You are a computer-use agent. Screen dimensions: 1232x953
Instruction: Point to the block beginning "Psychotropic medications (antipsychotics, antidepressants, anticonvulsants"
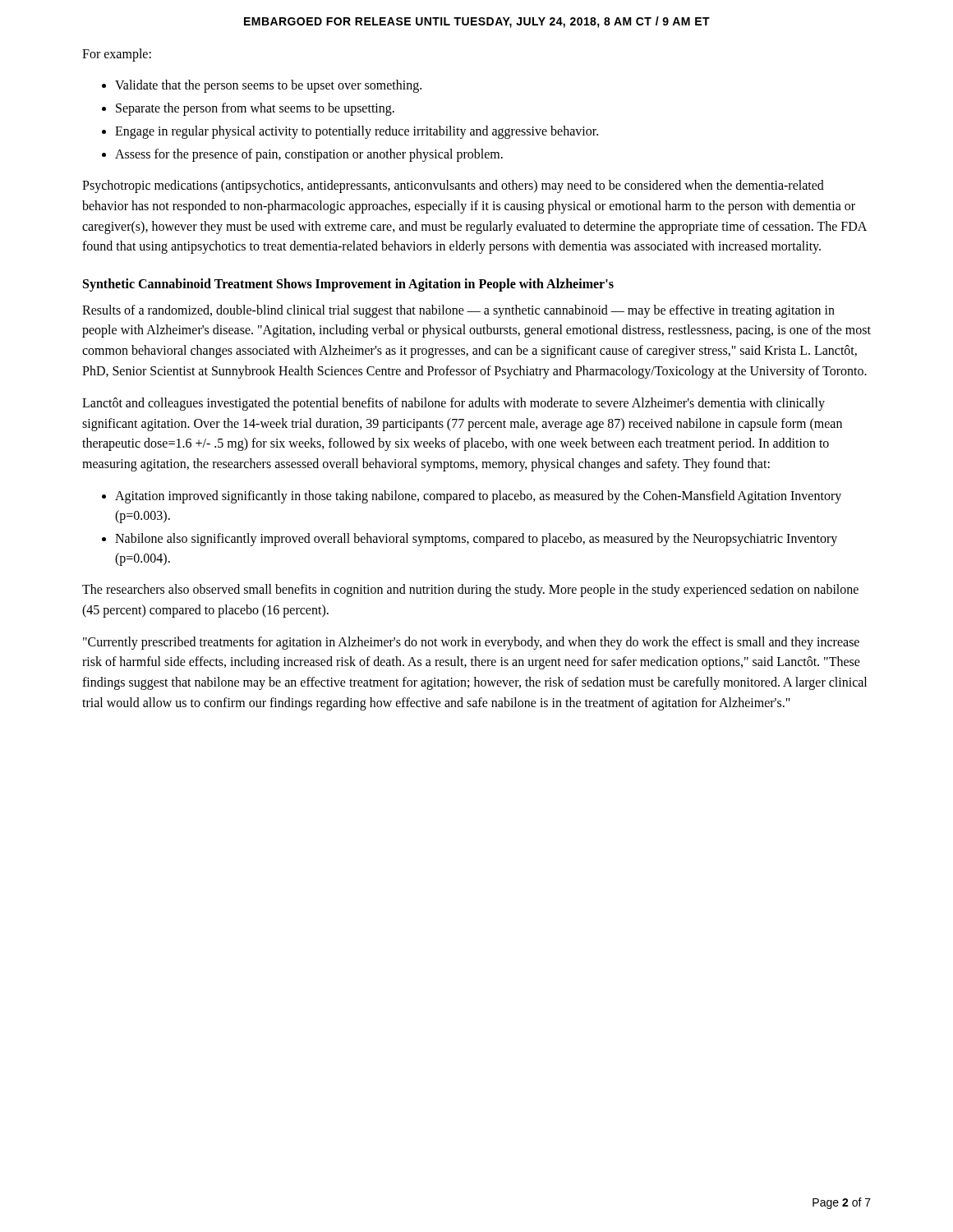(x=474, y=216)
